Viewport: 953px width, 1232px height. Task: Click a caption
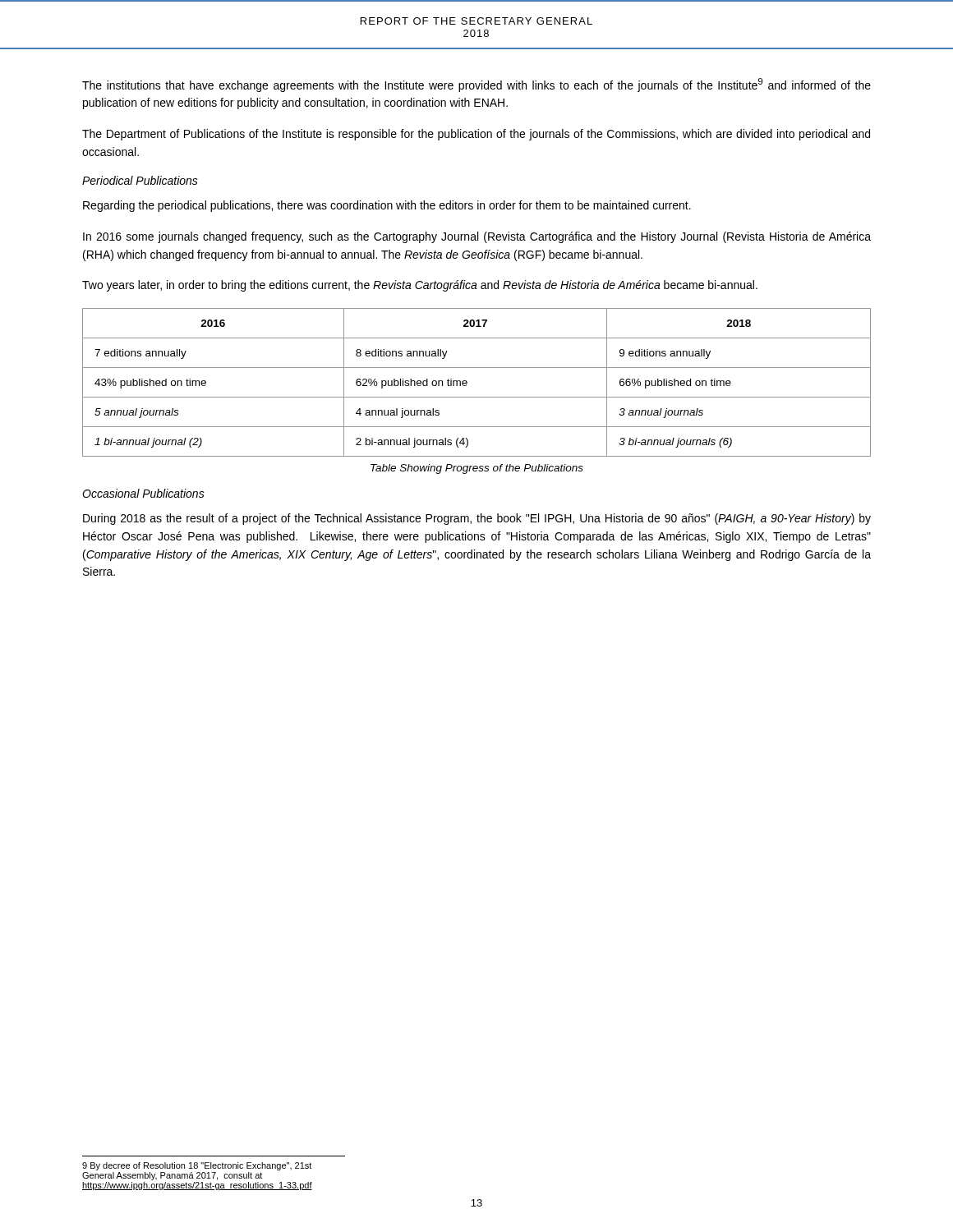tap(476, 468)
